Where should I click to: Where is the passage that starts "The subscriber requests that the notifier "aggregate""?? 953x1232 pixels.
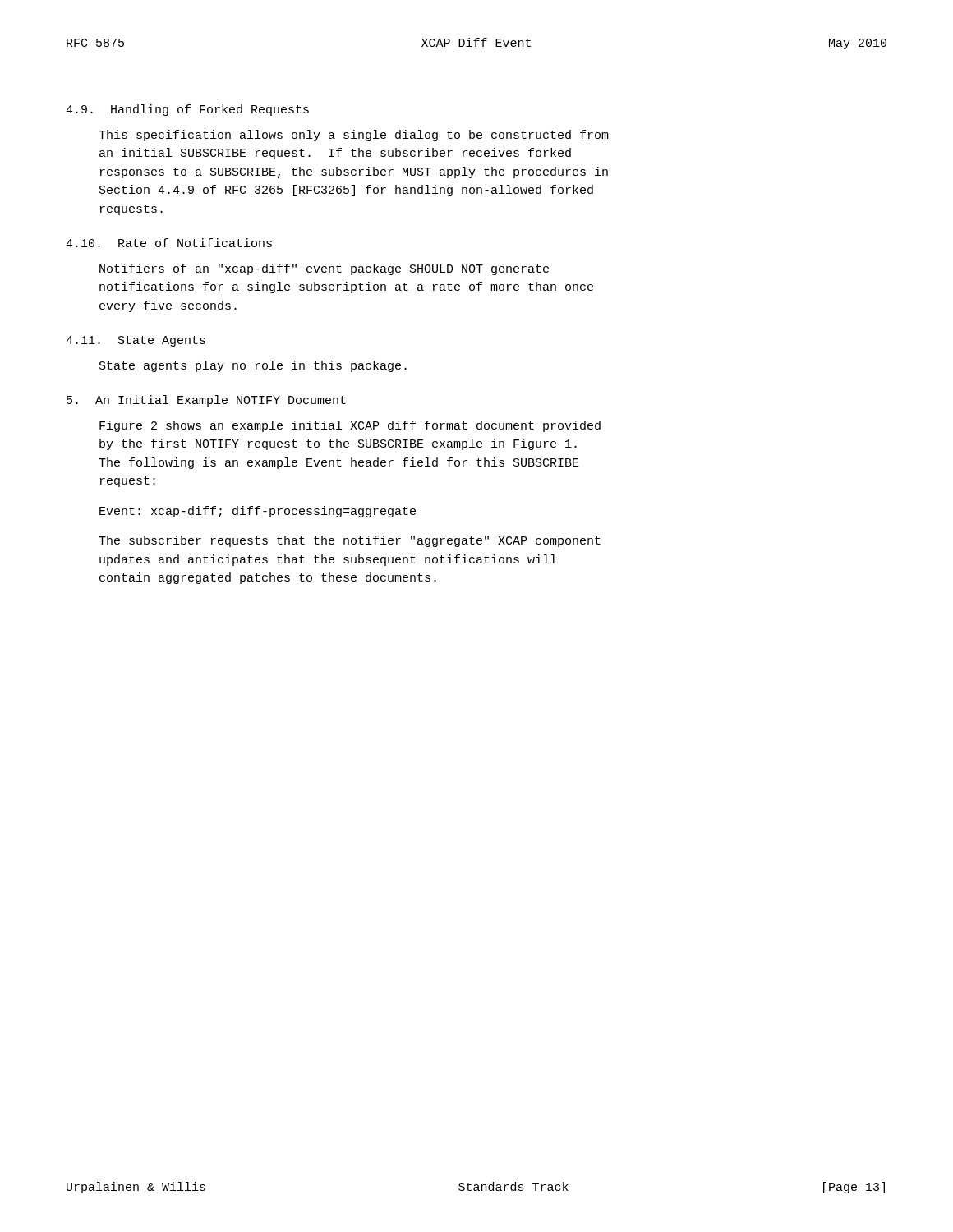pos(350,560)
